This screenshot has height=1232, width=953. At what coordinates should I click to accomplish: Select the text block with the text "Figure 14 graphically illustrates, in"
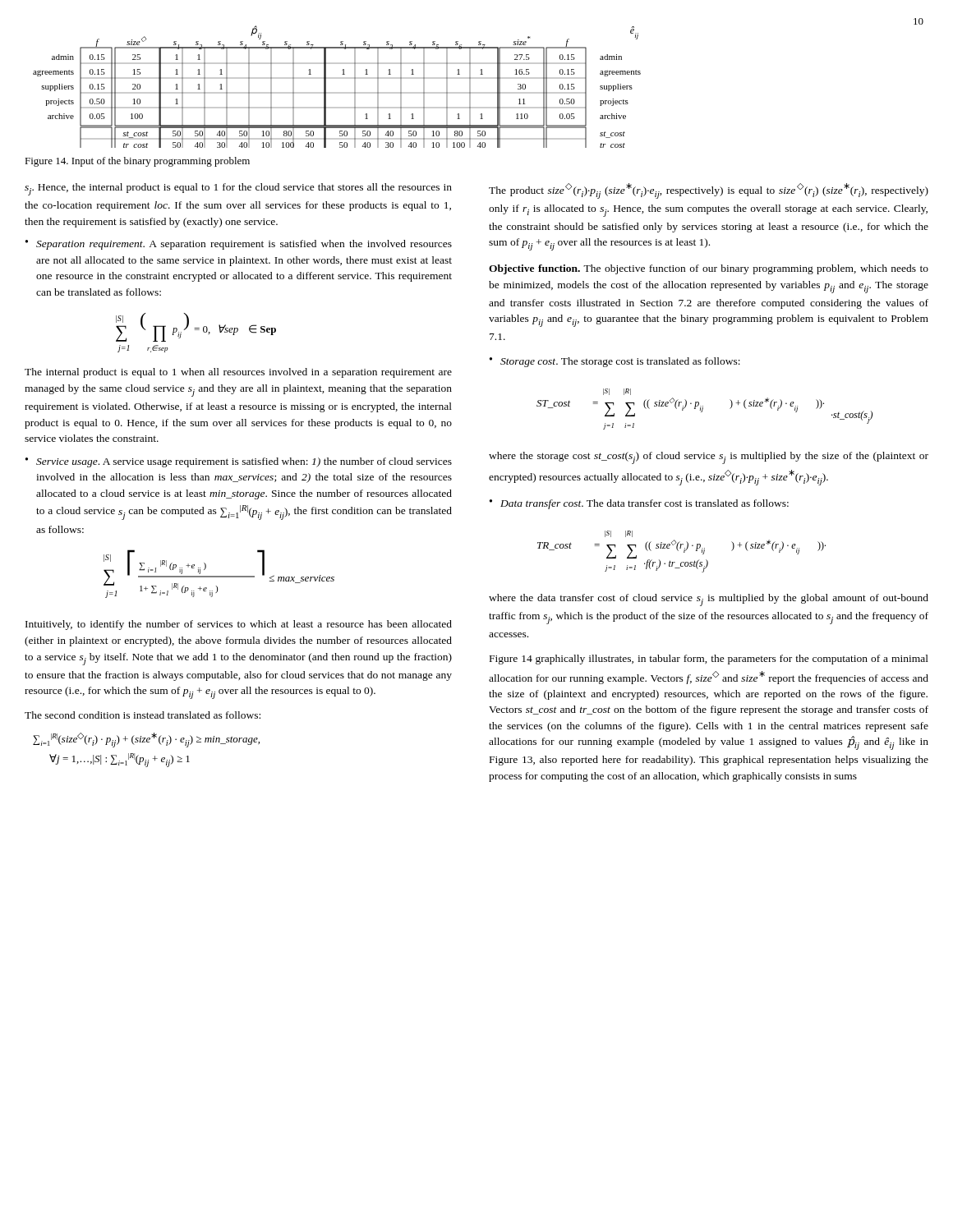(709, 717)
